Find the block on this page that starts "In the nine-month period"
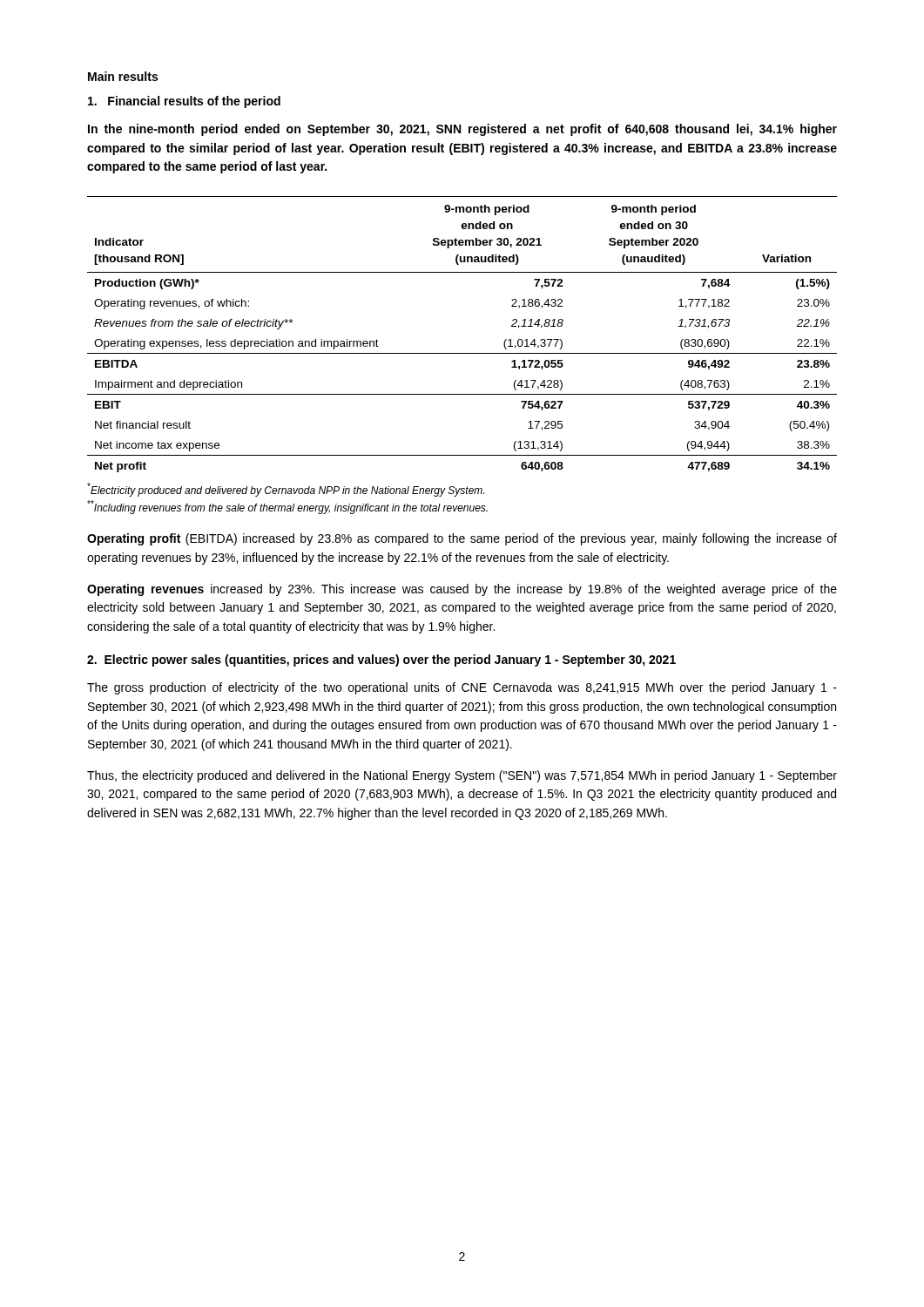 point(462,148)
